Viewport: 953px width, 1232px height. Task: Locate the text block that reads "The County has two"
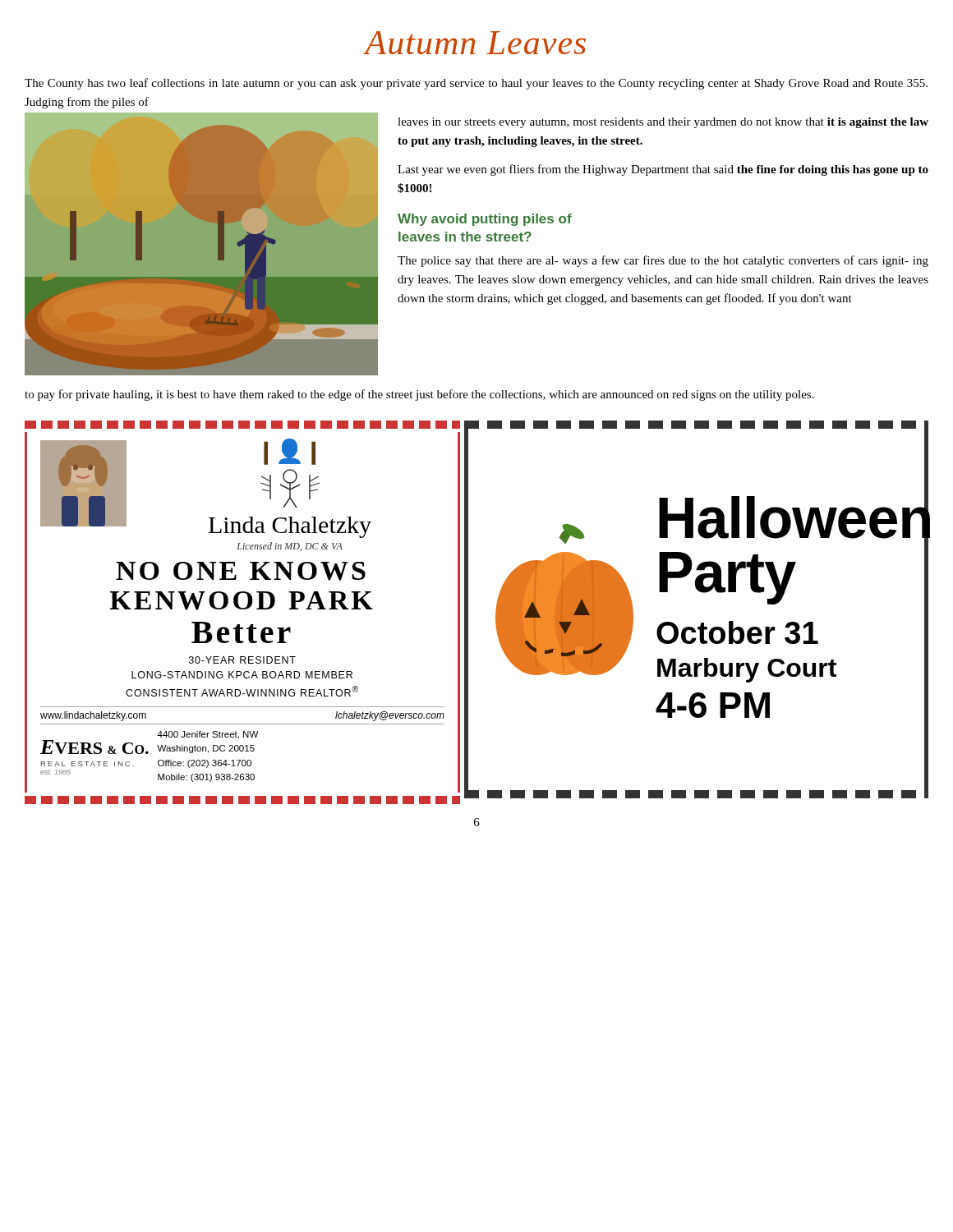point(476,93)
